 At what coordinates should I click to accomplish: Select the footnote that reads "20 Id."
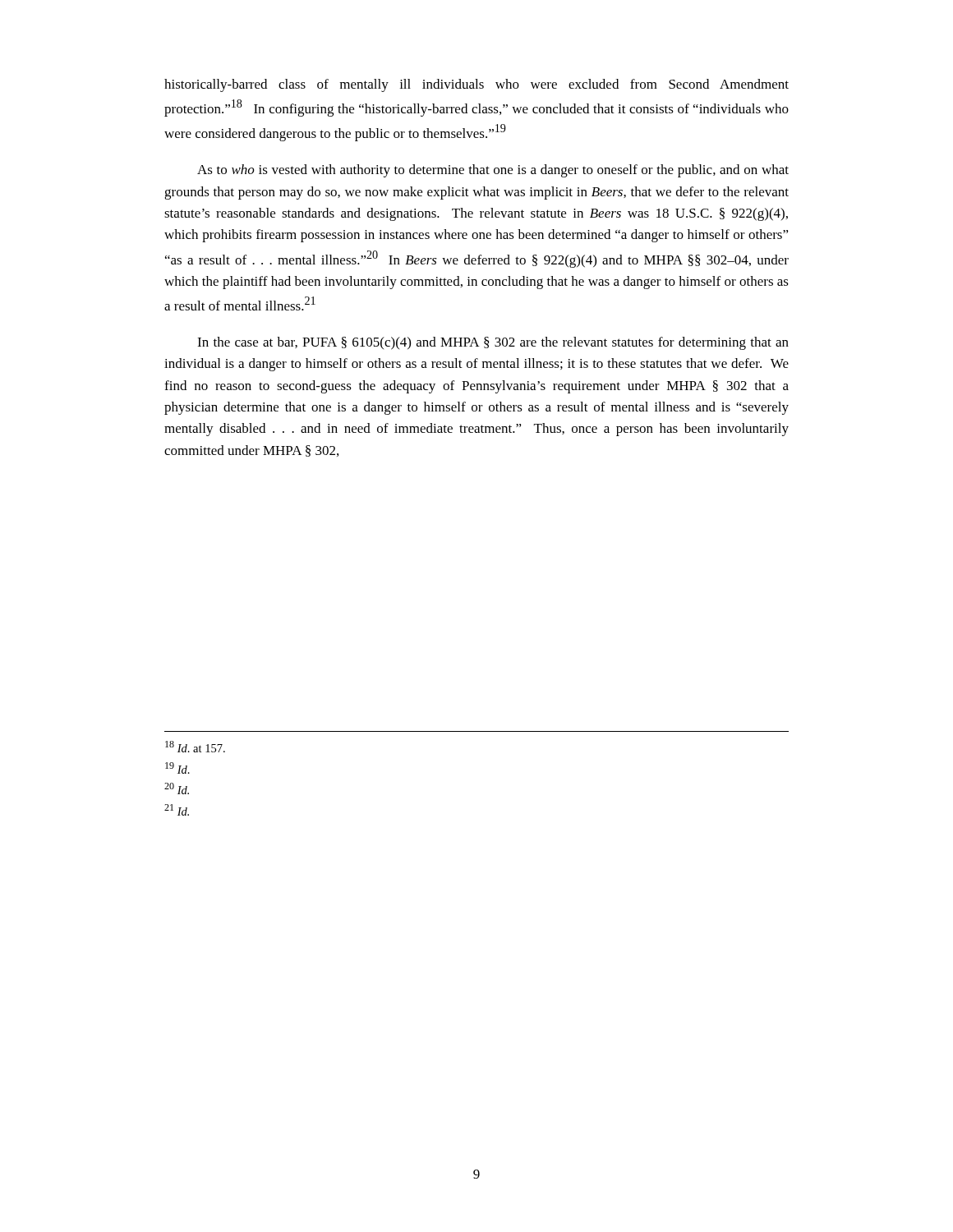tap(177, 789)
